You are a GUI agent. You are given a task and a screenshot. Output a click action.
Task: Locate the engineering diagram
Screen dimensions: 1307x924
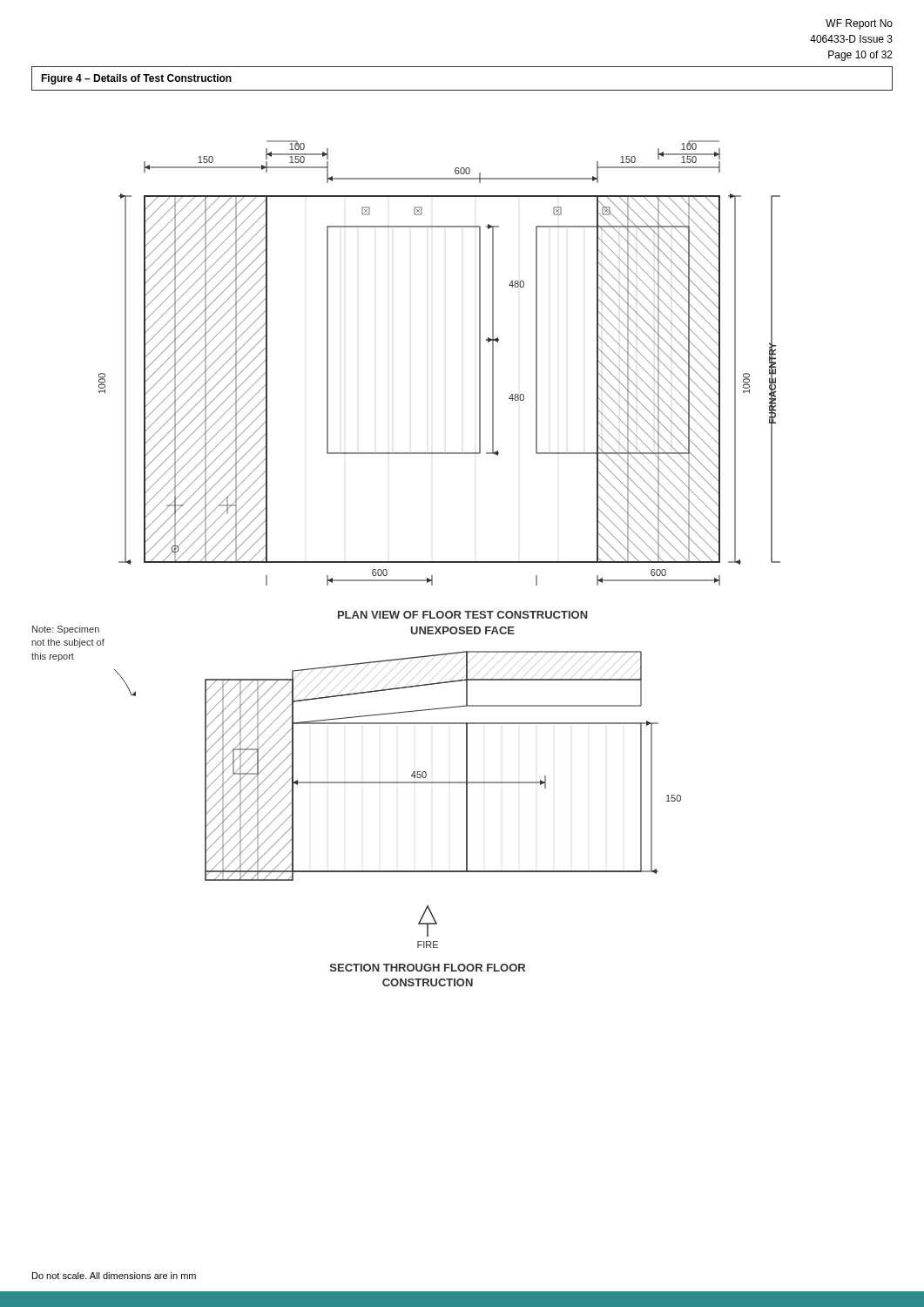click(x=462, y=675)
